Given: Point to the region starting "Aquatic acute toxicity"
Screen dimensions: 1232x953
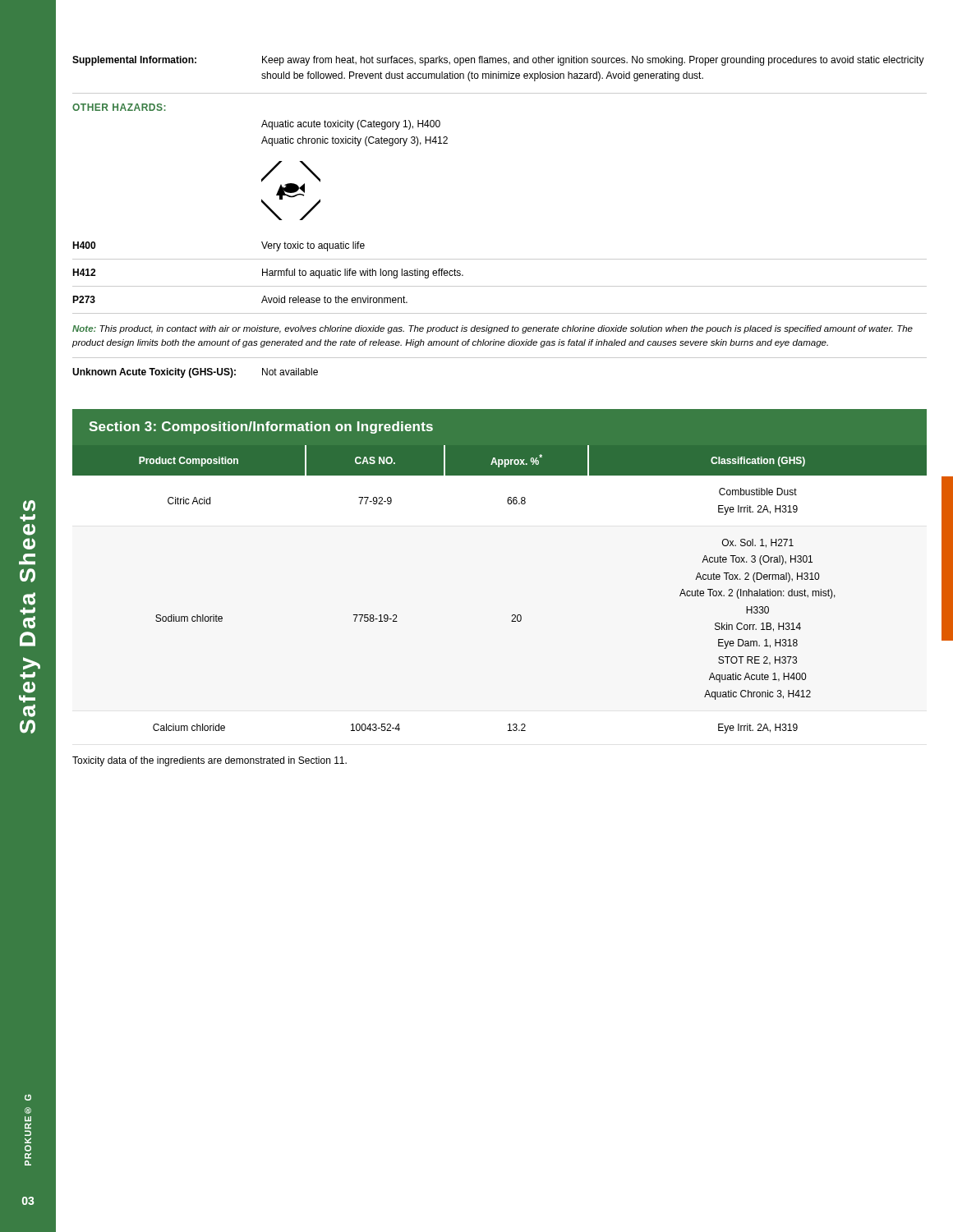Looking at the screenshot, I should pos(351,125).
